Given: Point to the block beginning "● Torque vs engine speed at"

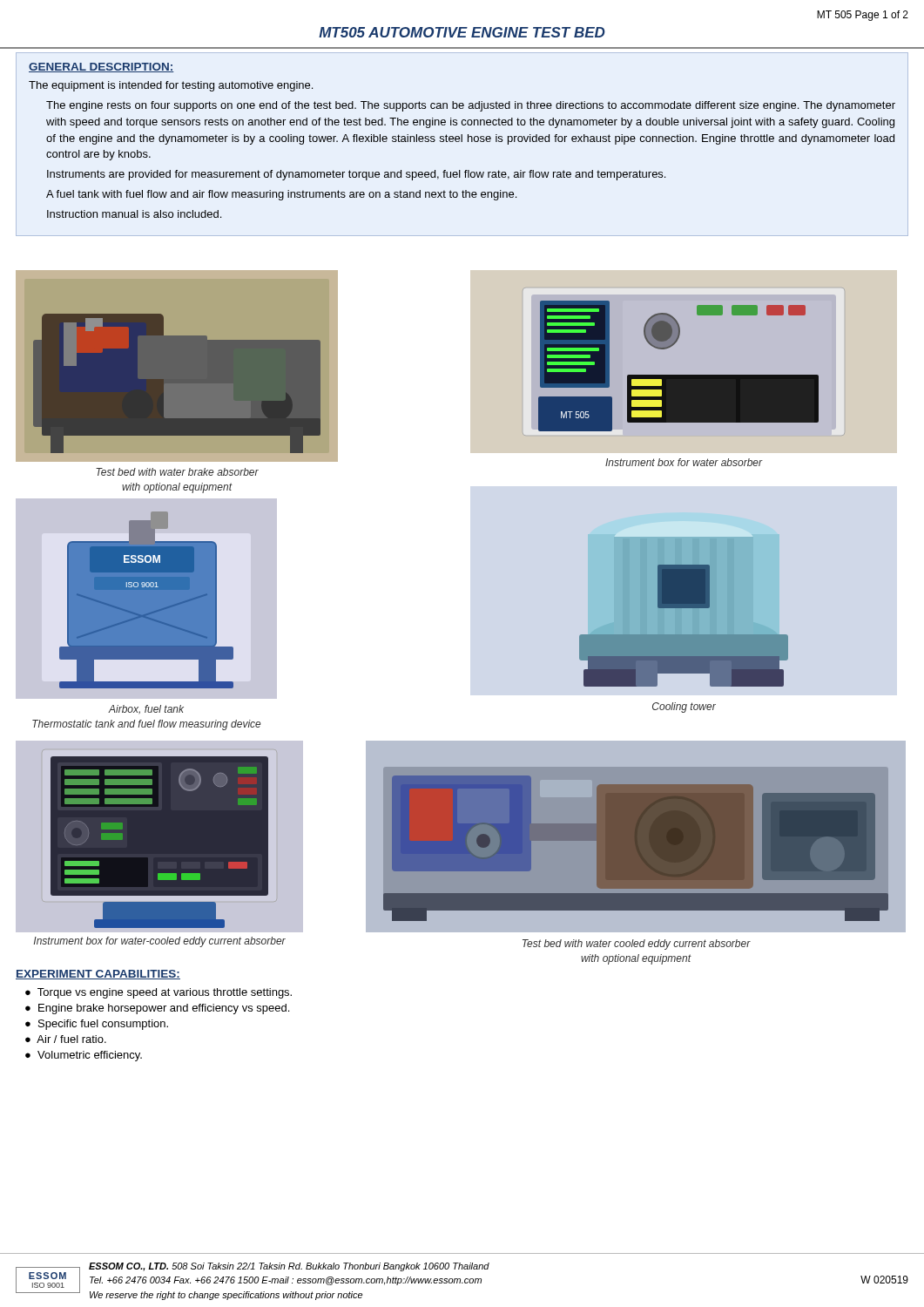Looking at the screenshot, I should click(159, 992).
